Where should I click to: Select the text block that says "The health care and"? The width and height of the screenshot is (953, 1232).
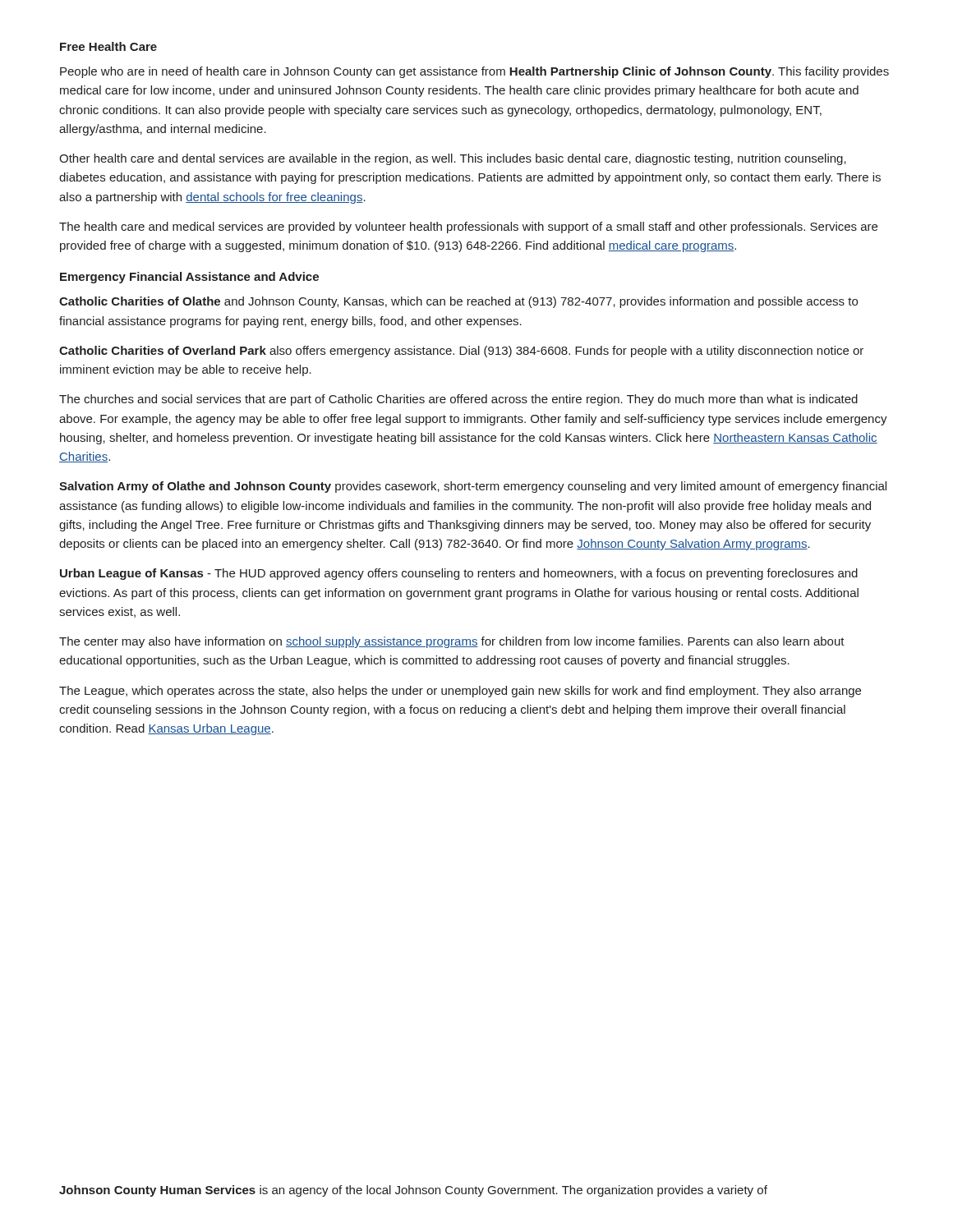[469, 236]
